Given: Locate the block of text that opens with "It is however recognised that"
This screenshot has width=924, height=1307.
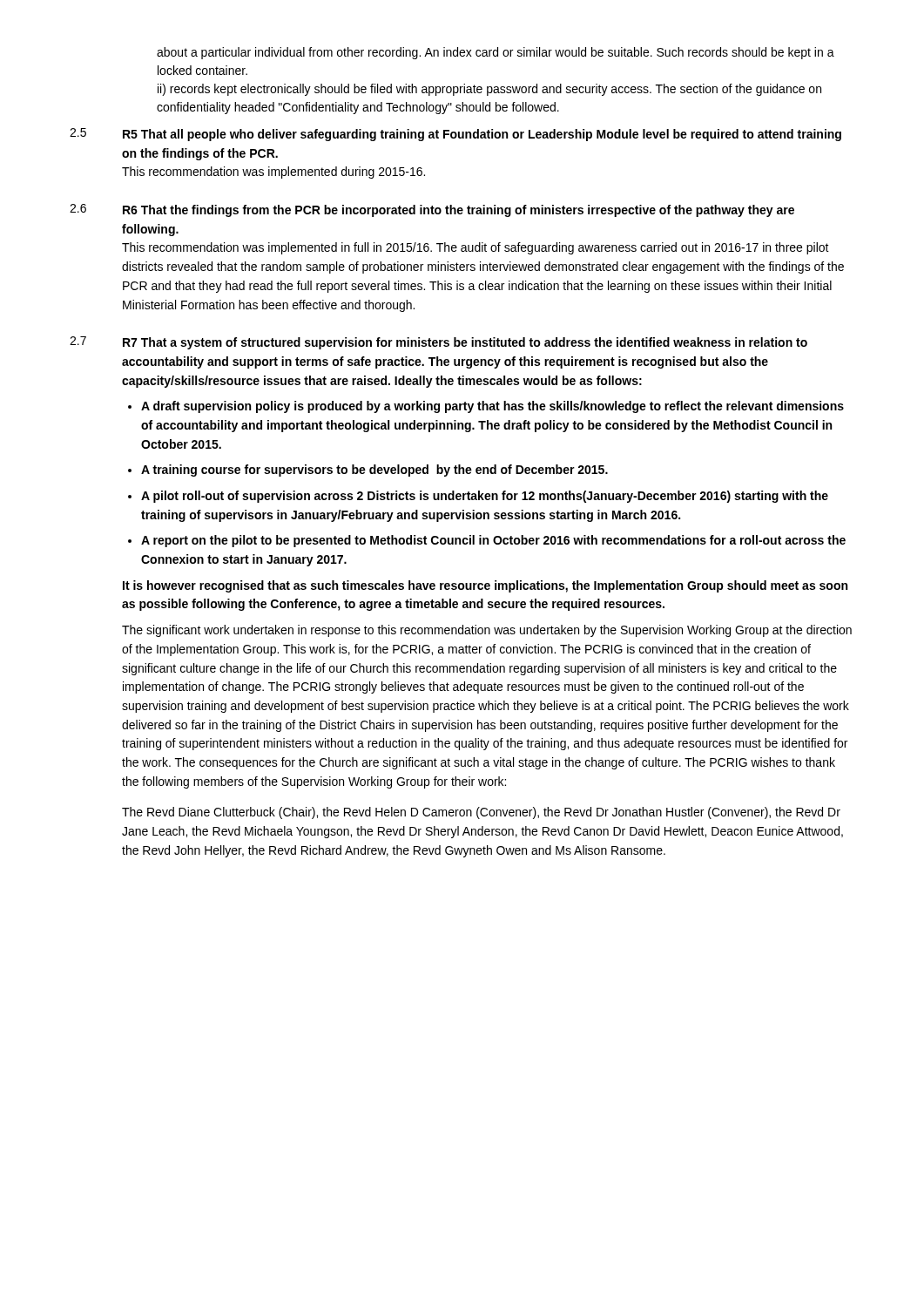Looking at the screenshot, I should coord(488,684).
